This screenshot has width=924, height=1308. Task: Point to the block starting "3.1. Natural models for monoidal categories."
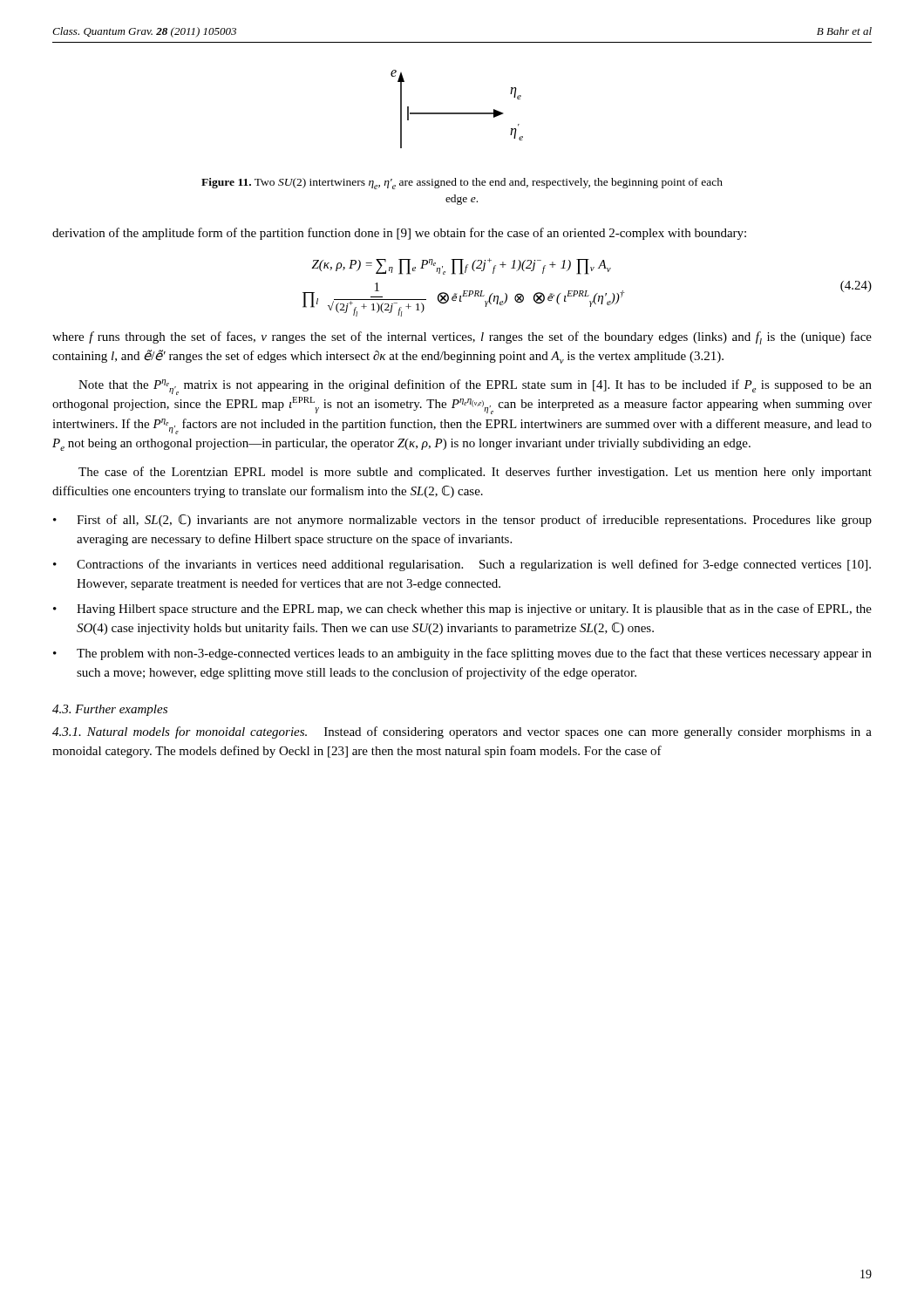(462, 741)
